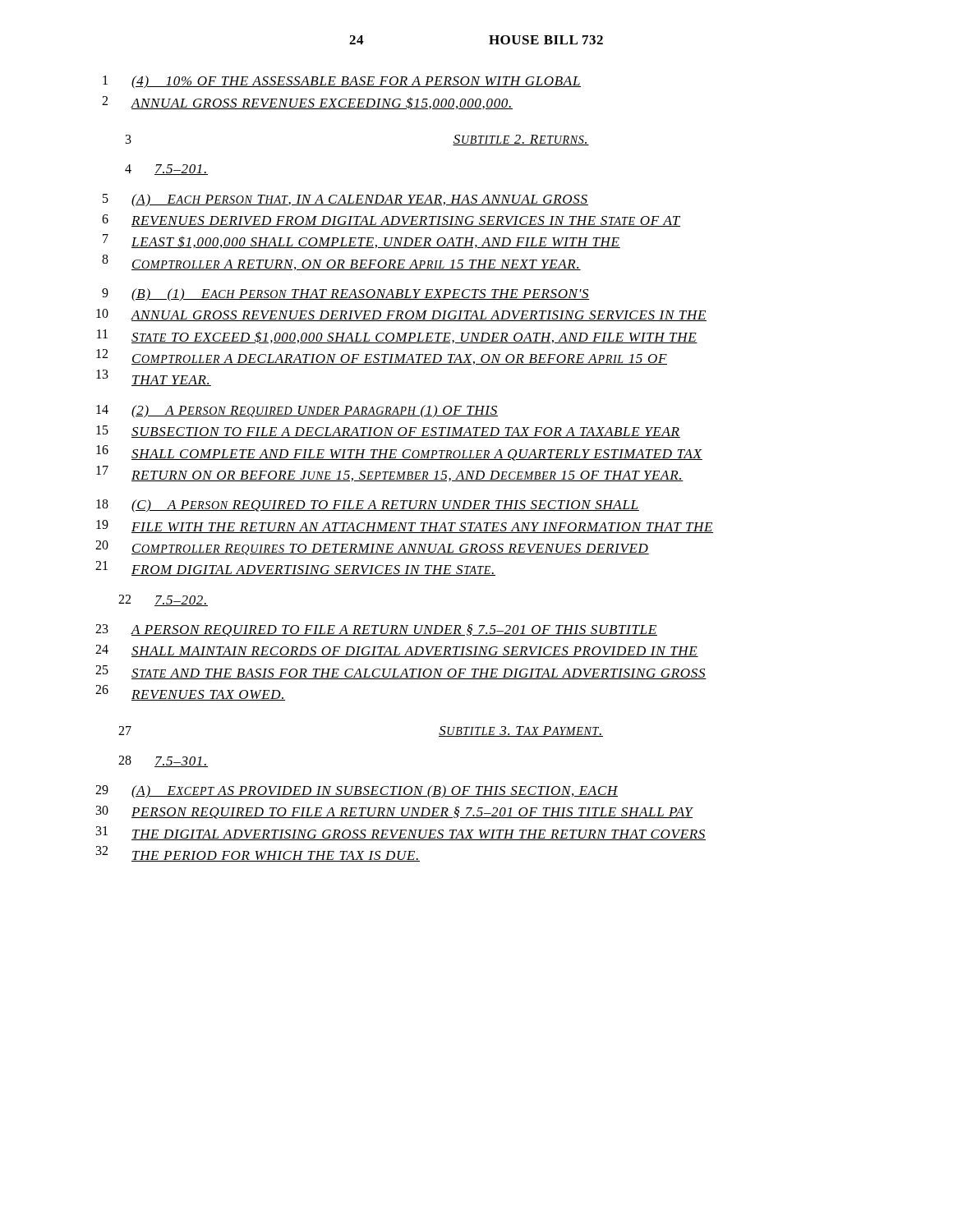Click on the region starting "18 19 20 21 (C) A PERSON REQUIRED"
This screenshot has height=1232, width=953.
(488, 538)
